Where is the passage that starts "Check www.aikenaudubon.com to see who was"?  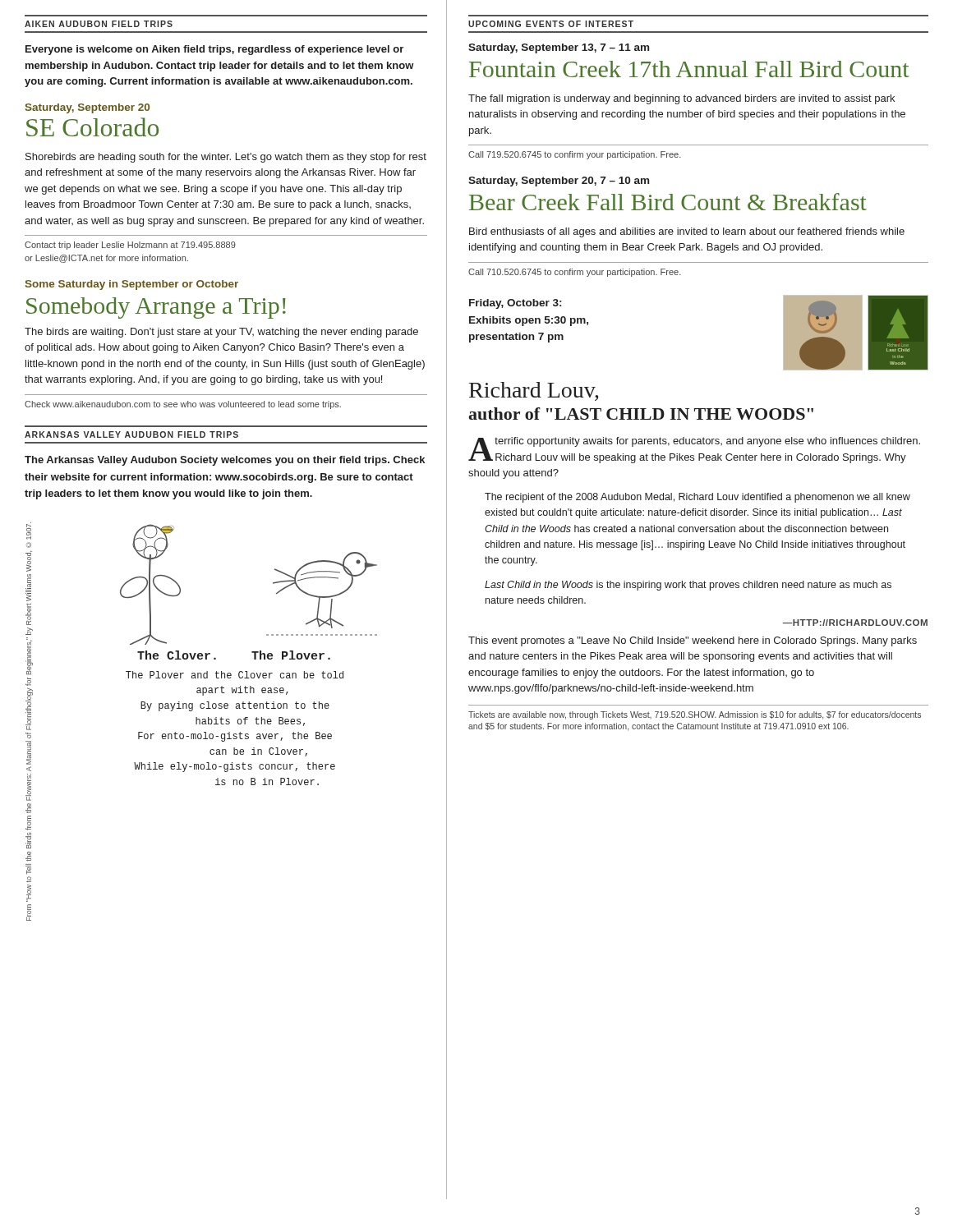pos(226,403)
